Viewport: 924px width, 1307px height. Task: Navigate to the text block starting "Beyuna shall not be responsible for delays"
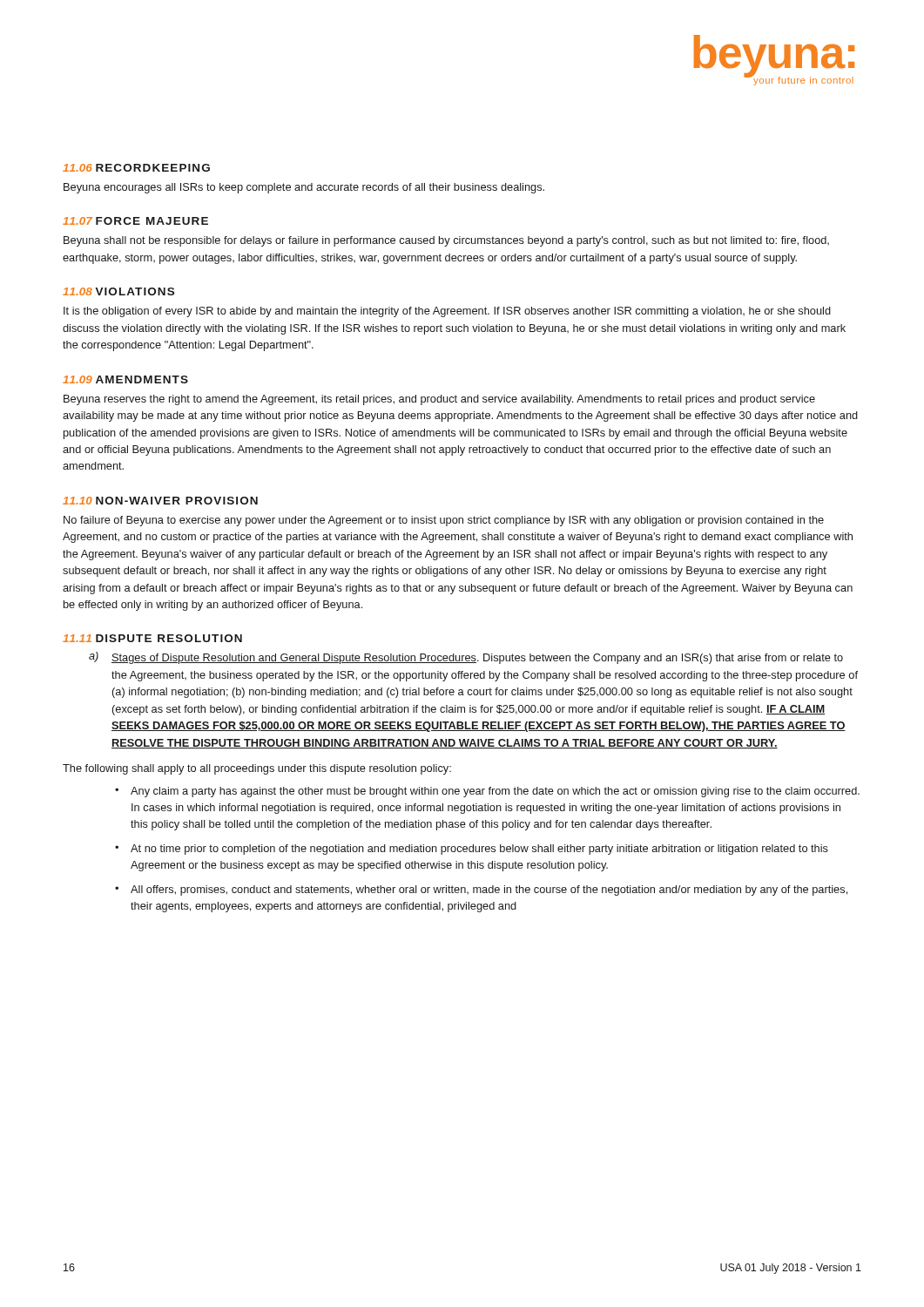[x=446, y=249]
